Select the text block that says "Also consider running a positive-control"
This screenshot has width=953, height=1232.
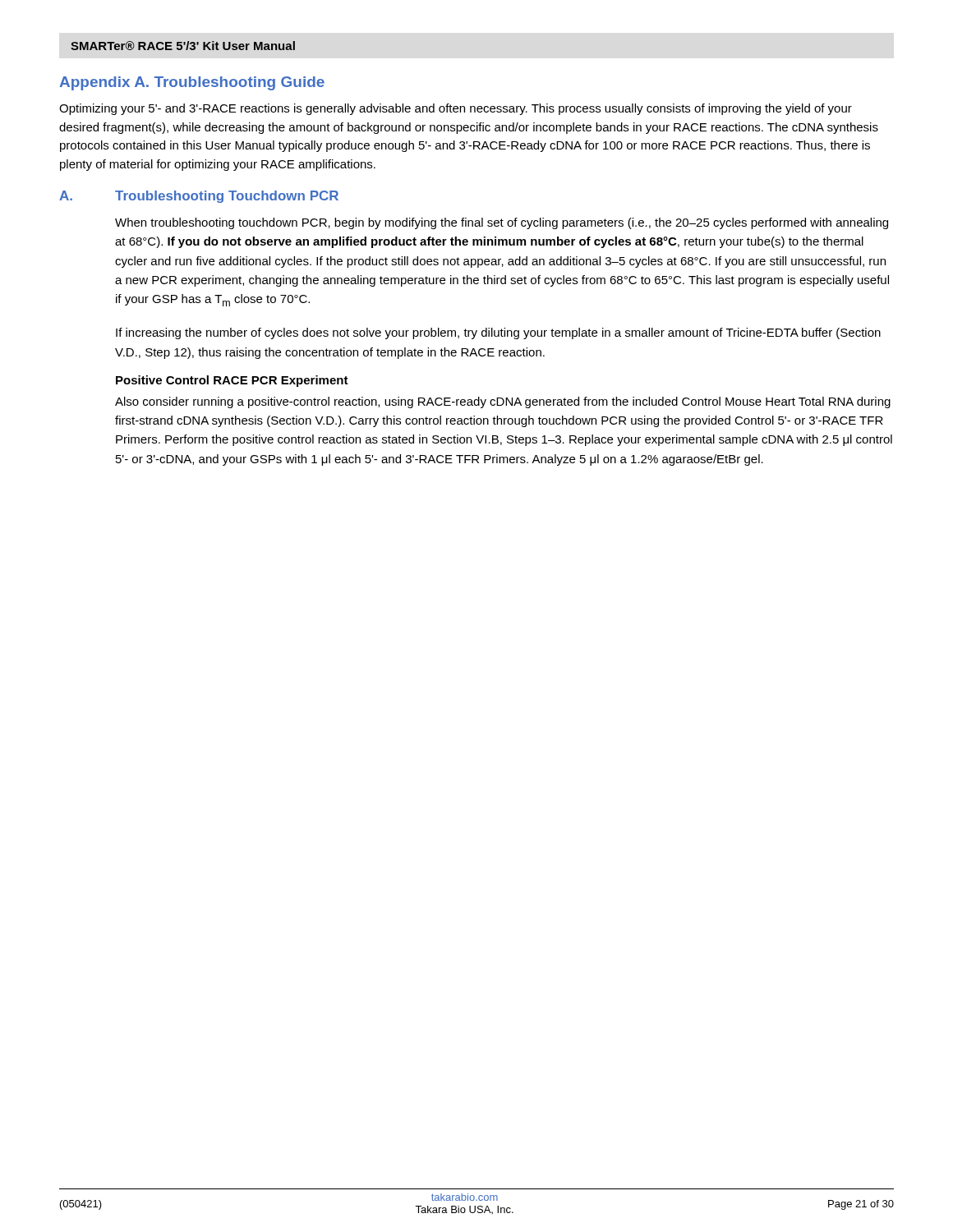504,430
